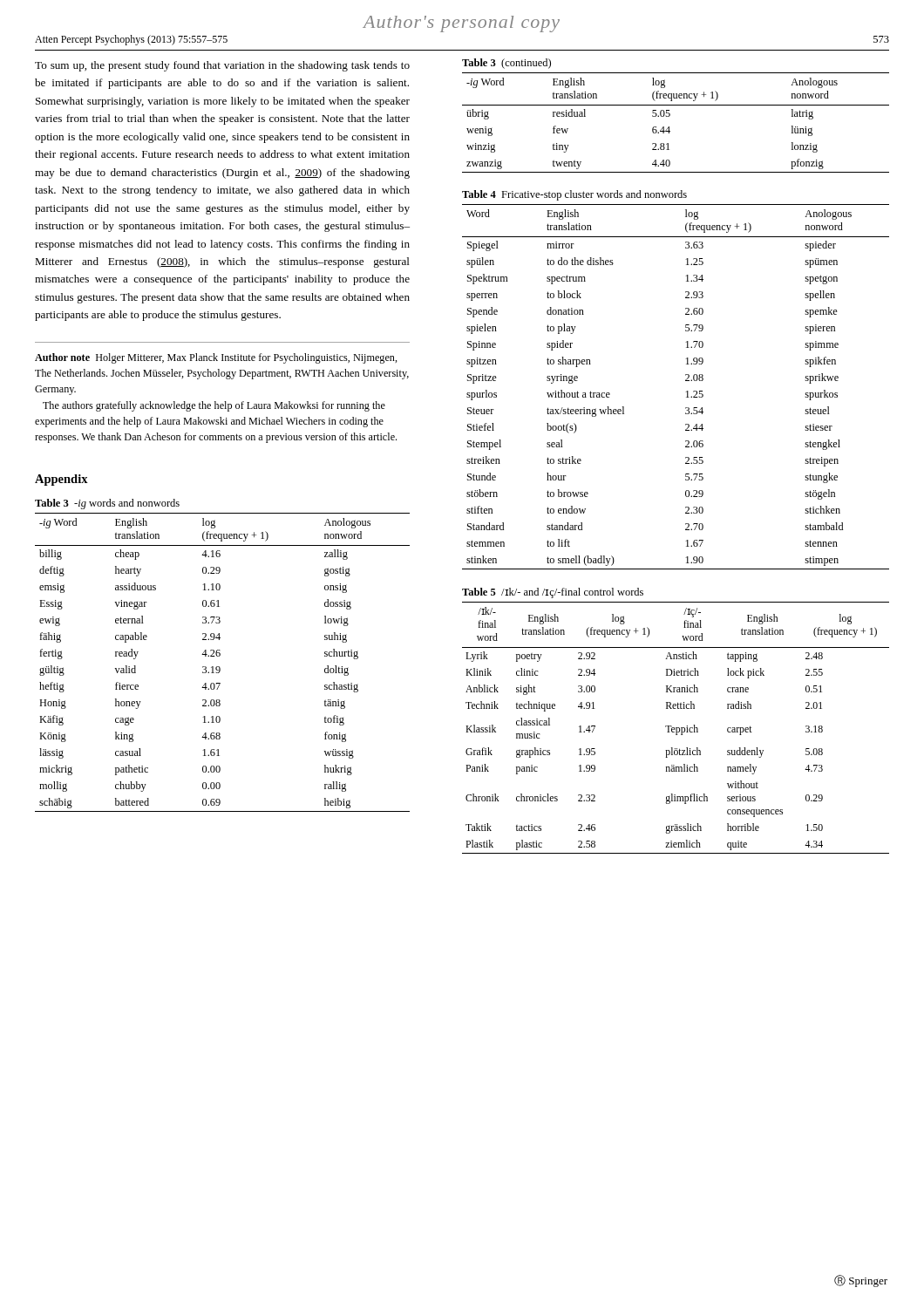Viewport: 924px width, 1308px height.
Task: Select the passage starting "Table 4 Fricative-stop cluster words and nonwords"
Action: point(575,194)
